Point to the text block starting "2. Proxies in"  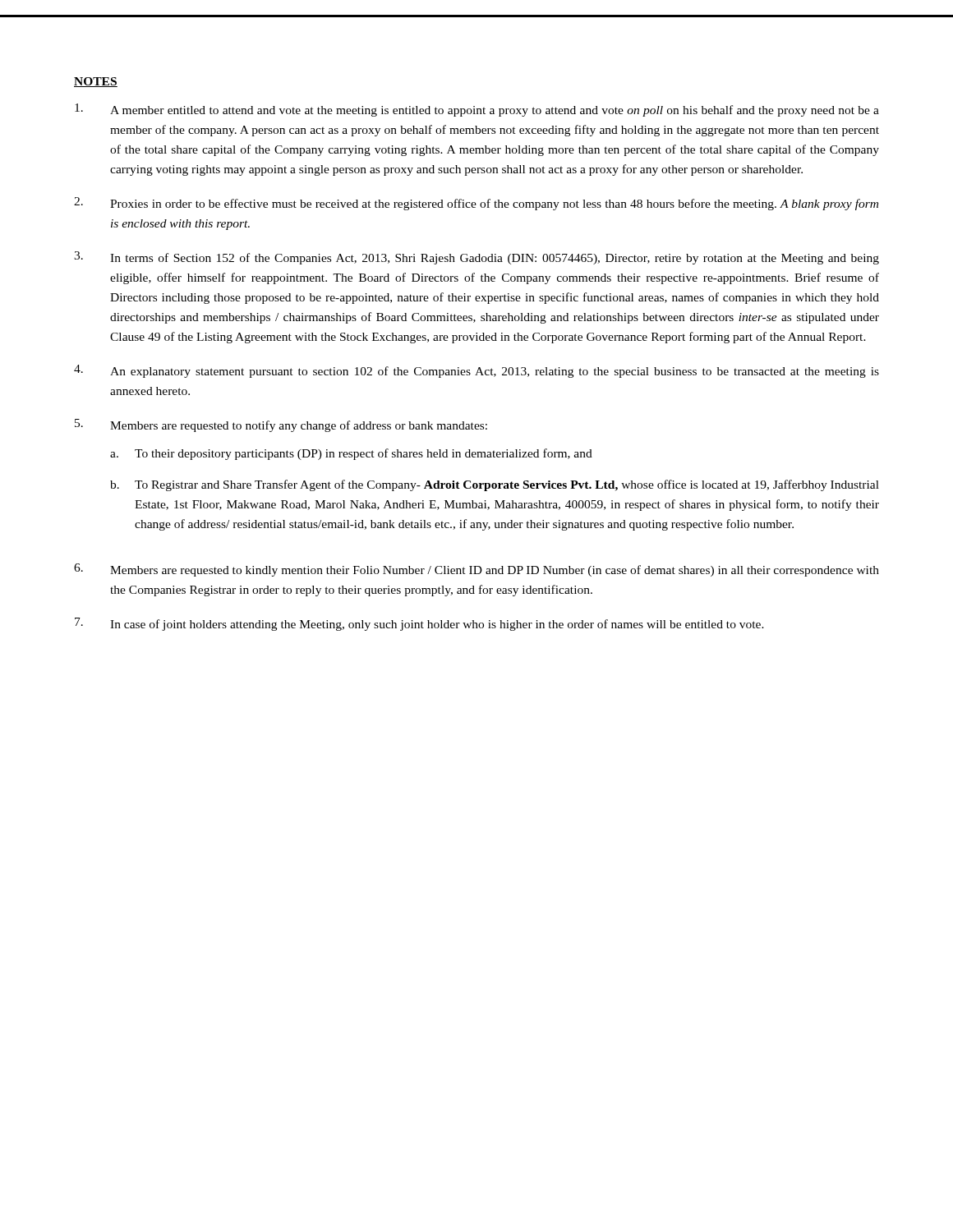(476, 214)
